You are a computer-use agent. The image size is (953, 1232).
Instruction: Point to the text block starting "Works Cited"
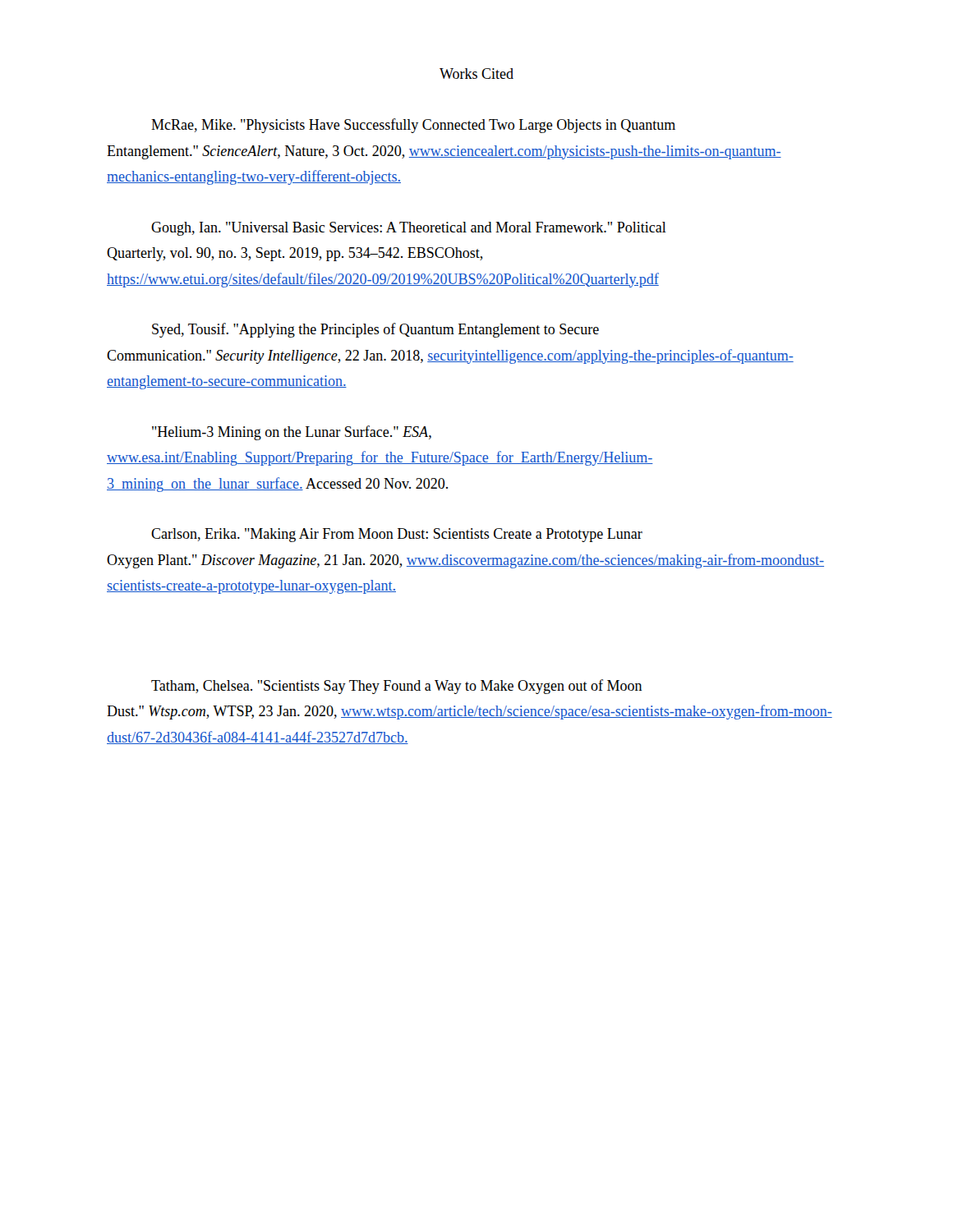(476, 74)
